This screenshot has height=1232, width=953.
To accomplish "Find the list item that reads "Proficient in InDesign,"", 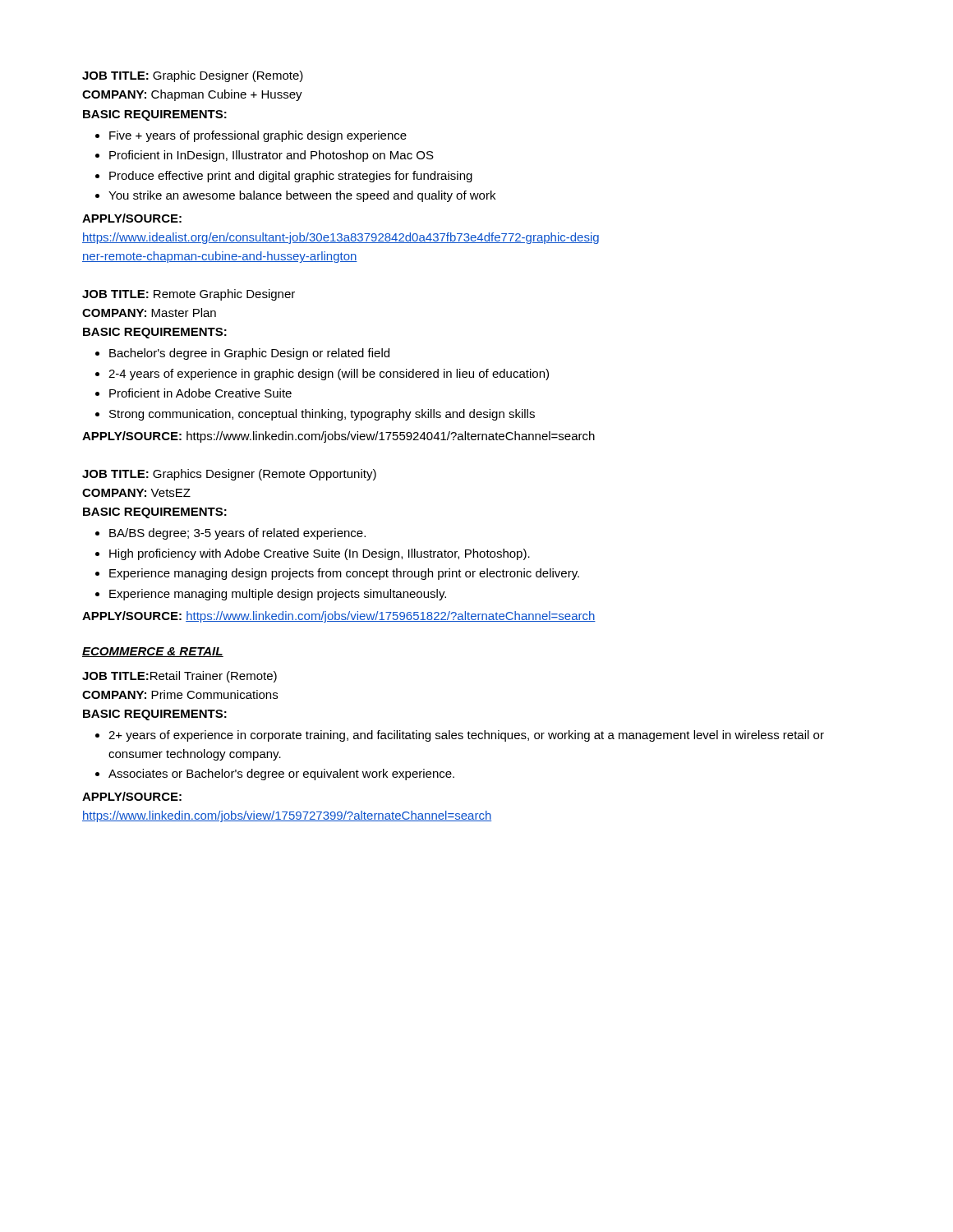I will coord(271,155).
